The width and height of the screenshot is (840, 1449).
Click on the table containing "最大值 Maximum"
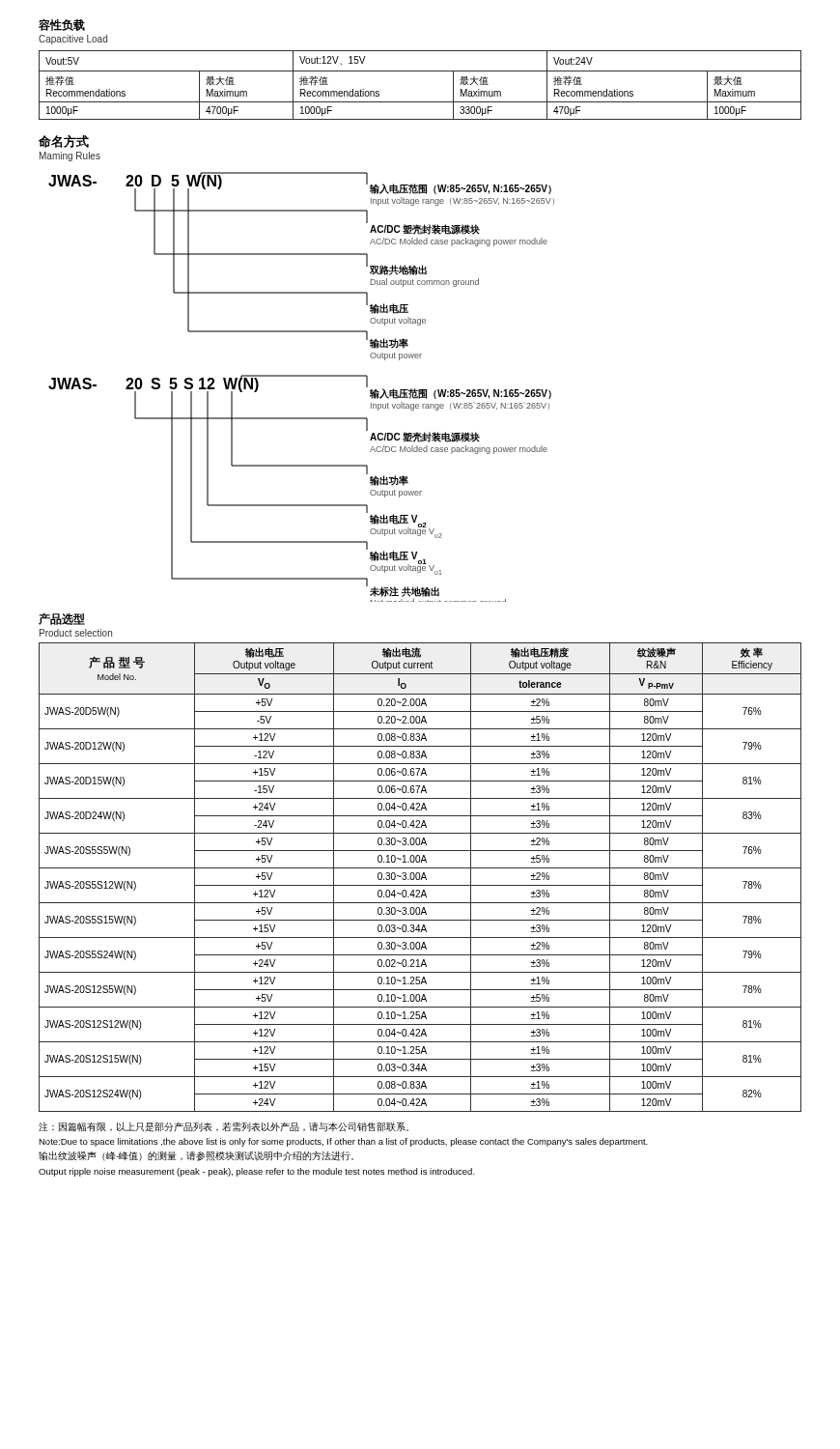point(420,85)
